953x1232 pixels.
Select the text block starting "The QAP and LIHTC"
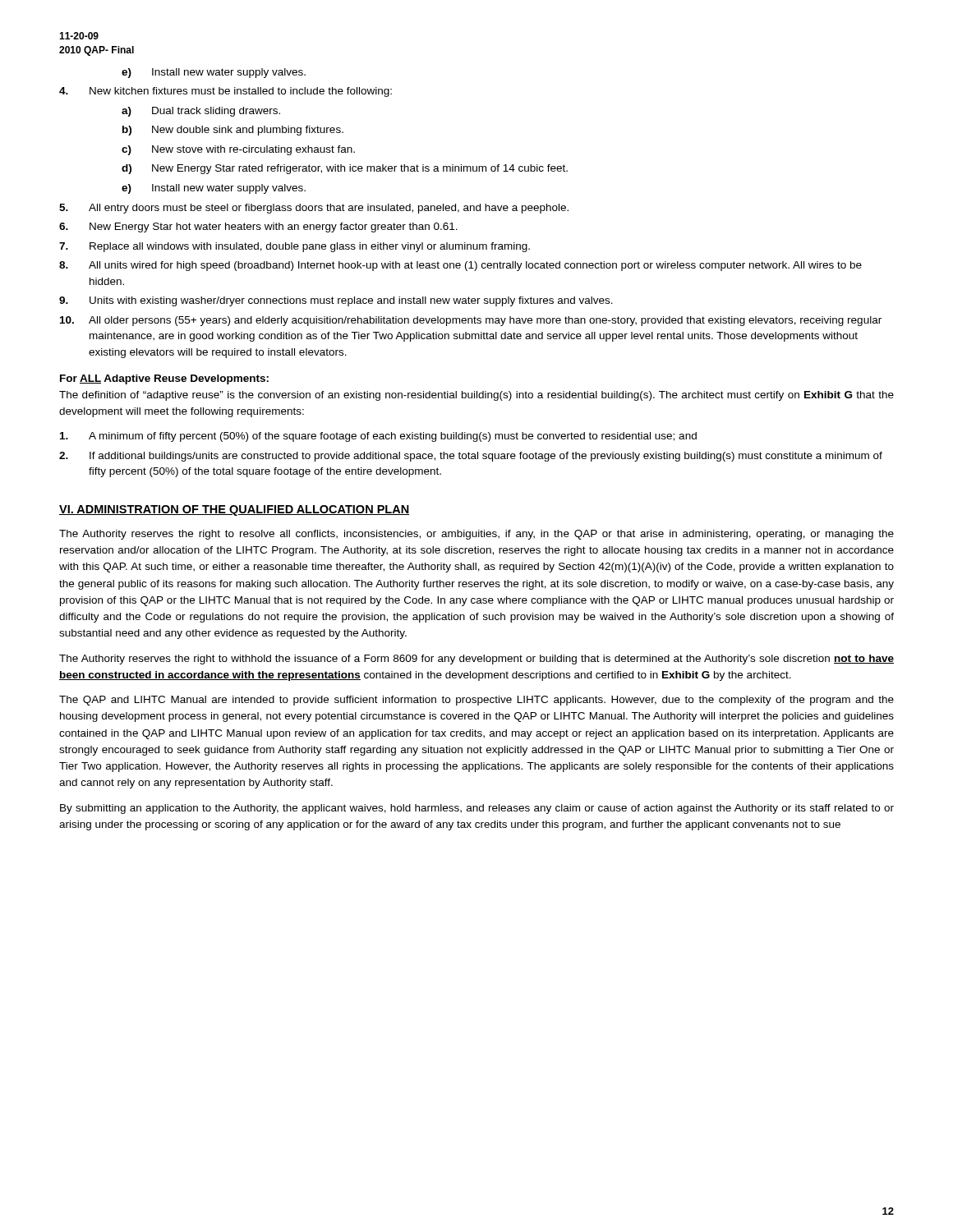coord(476,742)
